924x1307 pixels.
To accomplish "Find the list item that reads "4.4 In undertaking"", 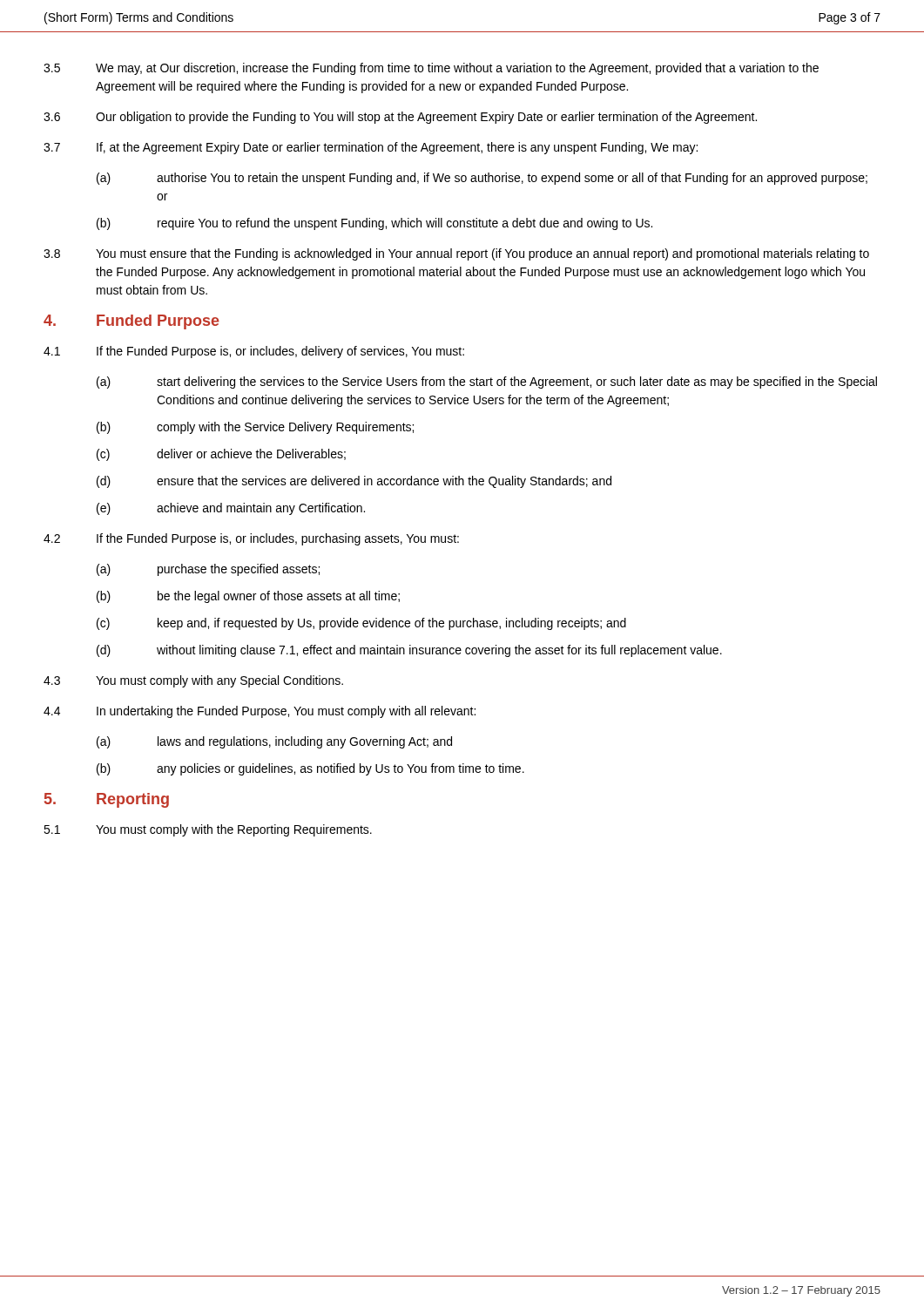I will point(462,711).
